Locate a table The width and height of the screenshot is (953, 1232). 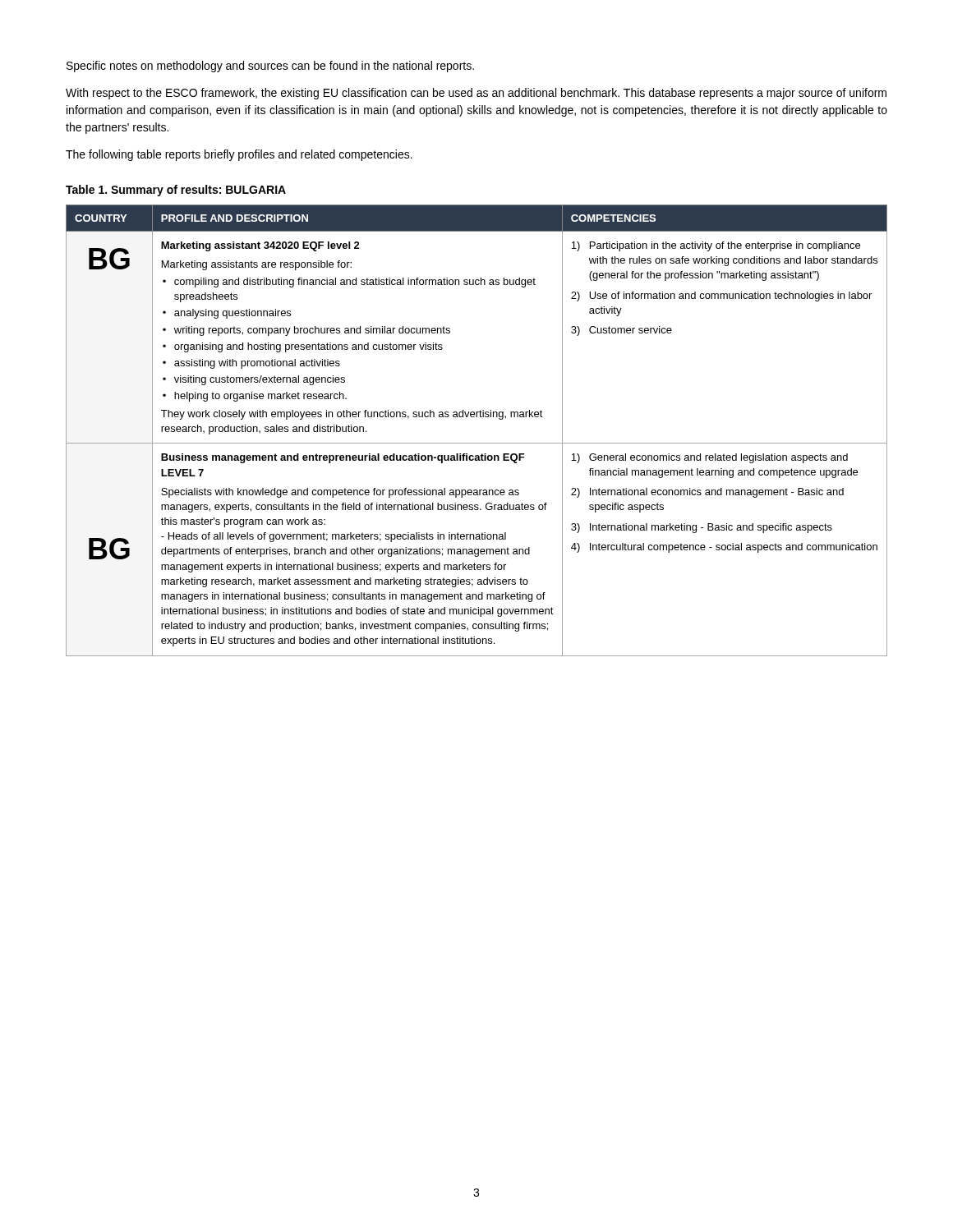(x=476, y=430)
